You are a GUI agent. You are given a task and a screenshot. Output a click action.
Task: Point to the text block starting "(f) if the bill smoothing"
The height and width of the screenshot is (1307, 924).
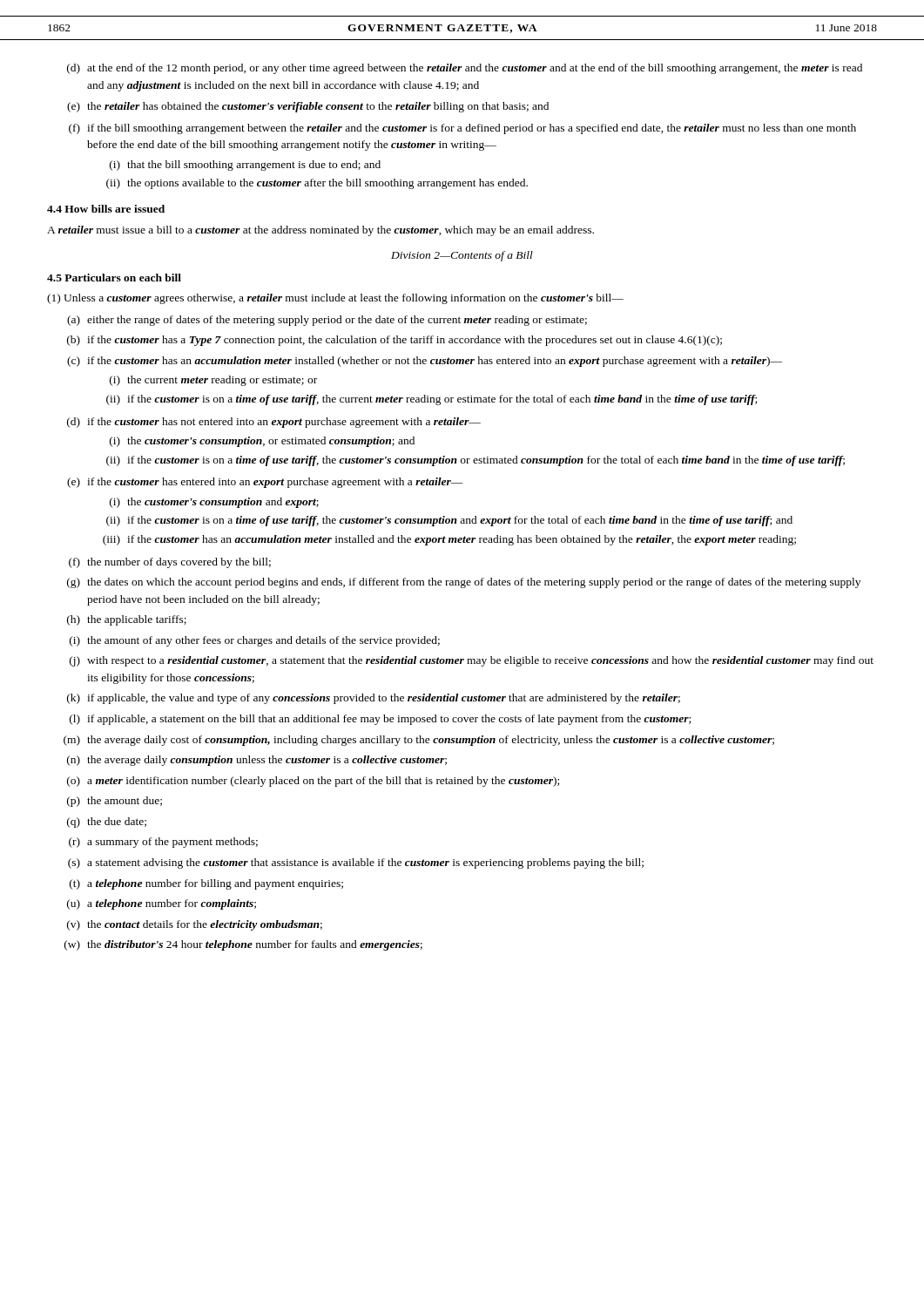(x=462, y=156)
